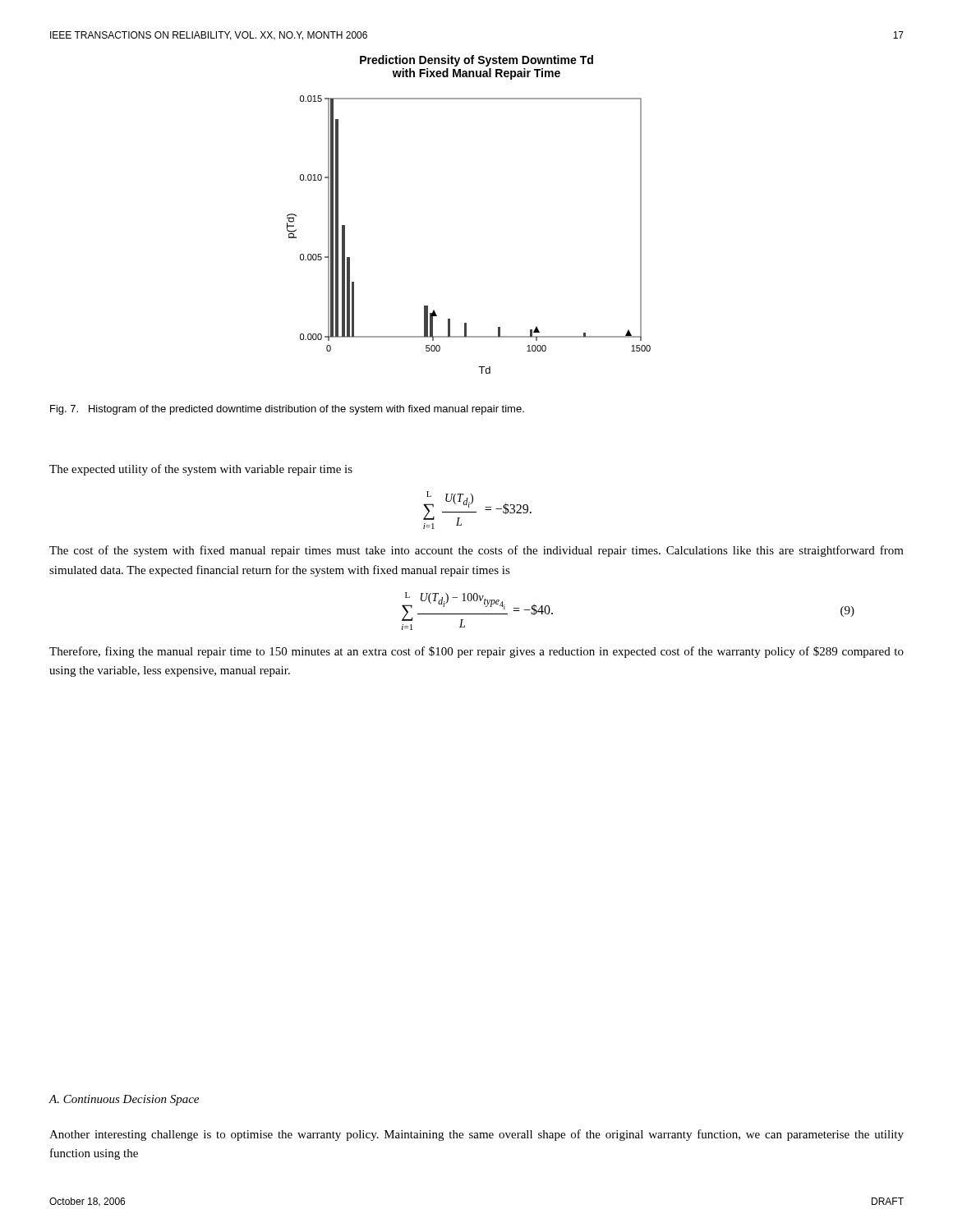This screenshot has width=953, height=1232.
Task: Locate the passage starting "The expected utility of"
Action: point(201,469)
